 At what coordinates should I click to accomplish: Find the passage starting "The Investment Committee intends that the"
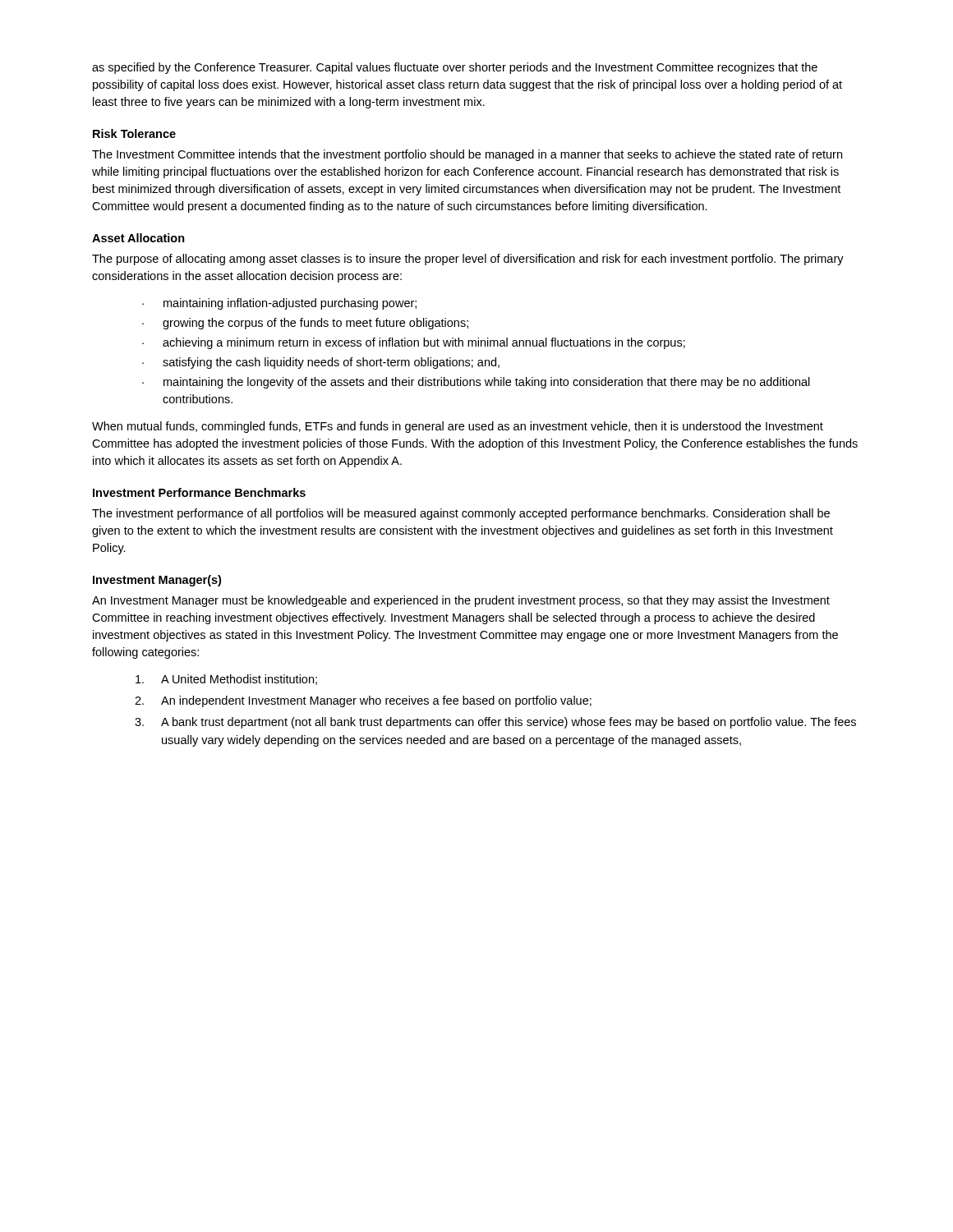click(x=467, y=180)
